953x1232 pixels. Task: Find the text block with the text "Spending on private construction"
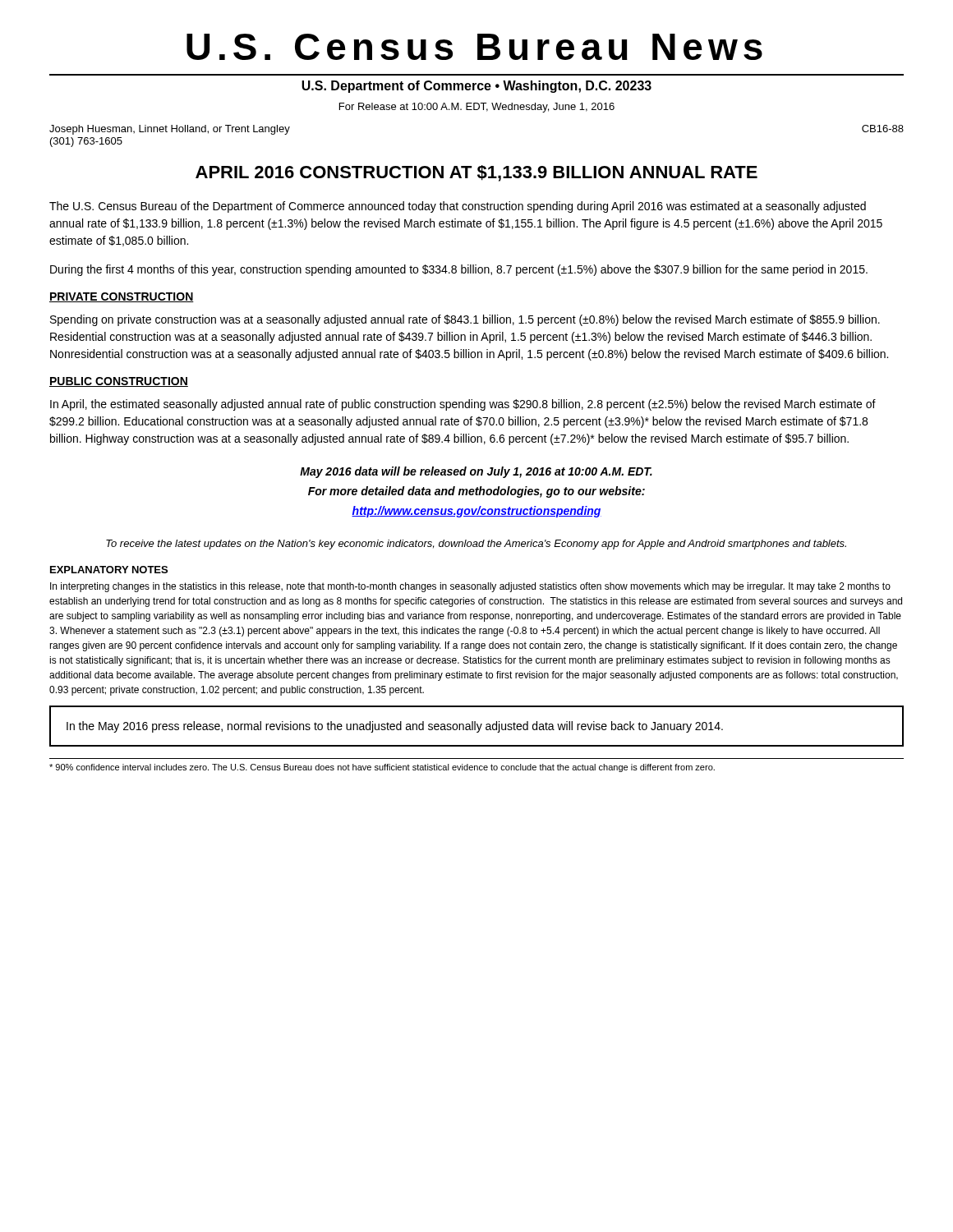click(x=469, y=337)
